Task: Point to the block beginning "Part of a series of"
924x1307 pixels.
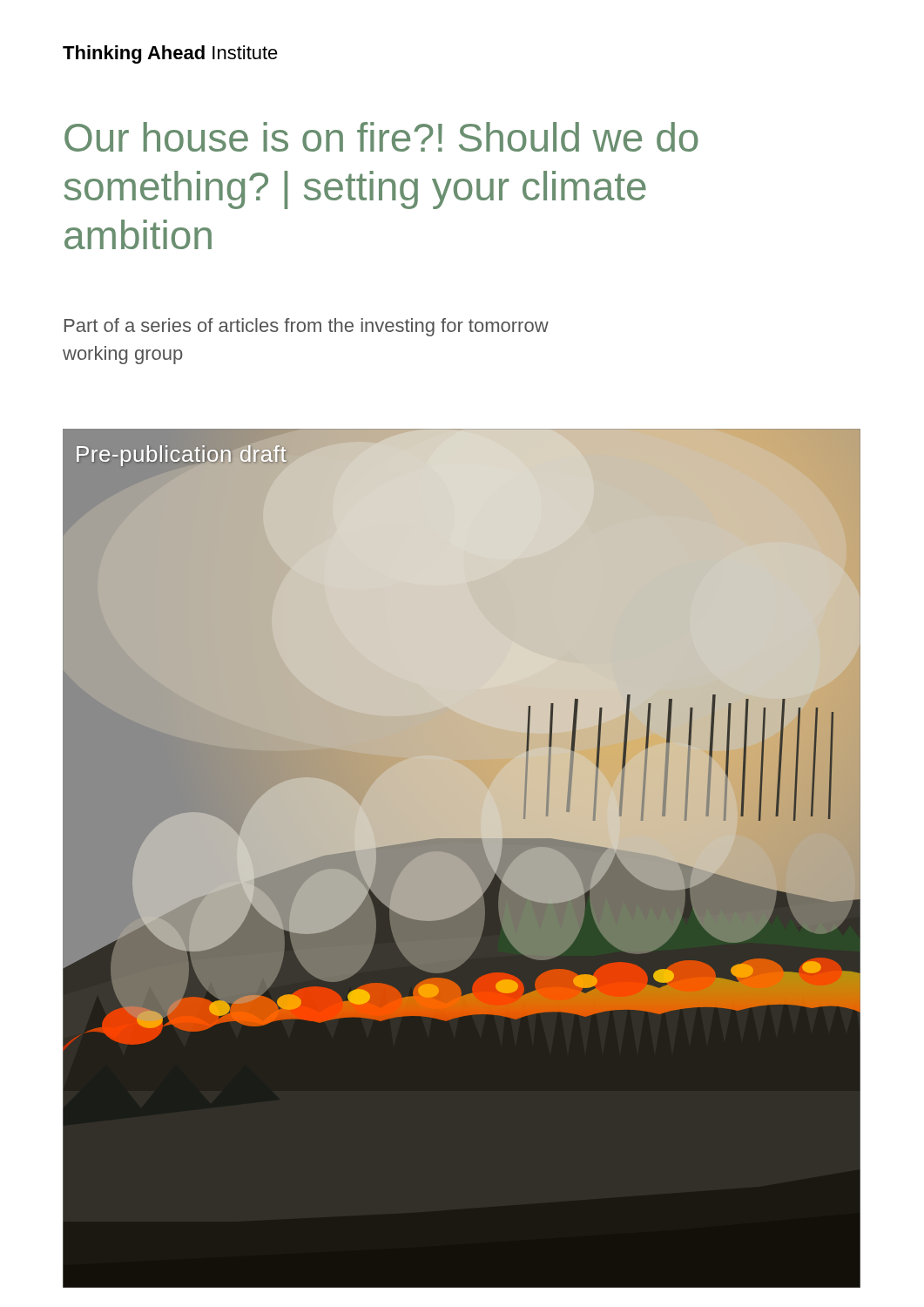Action: 306,339
